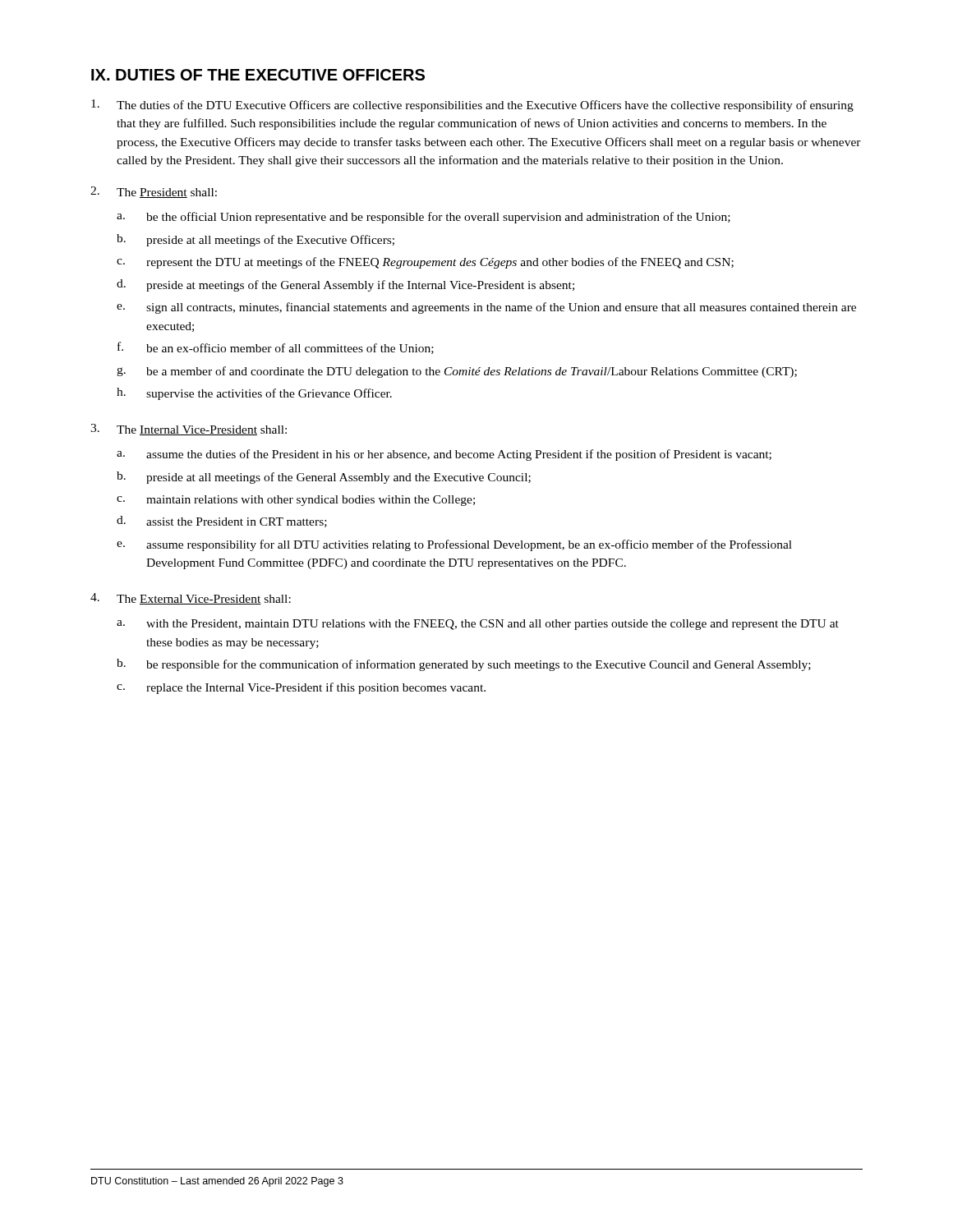
Task: Locate the list item with the text "4. The External Vice-President shall:"
Action: click(x=191, y=599)
